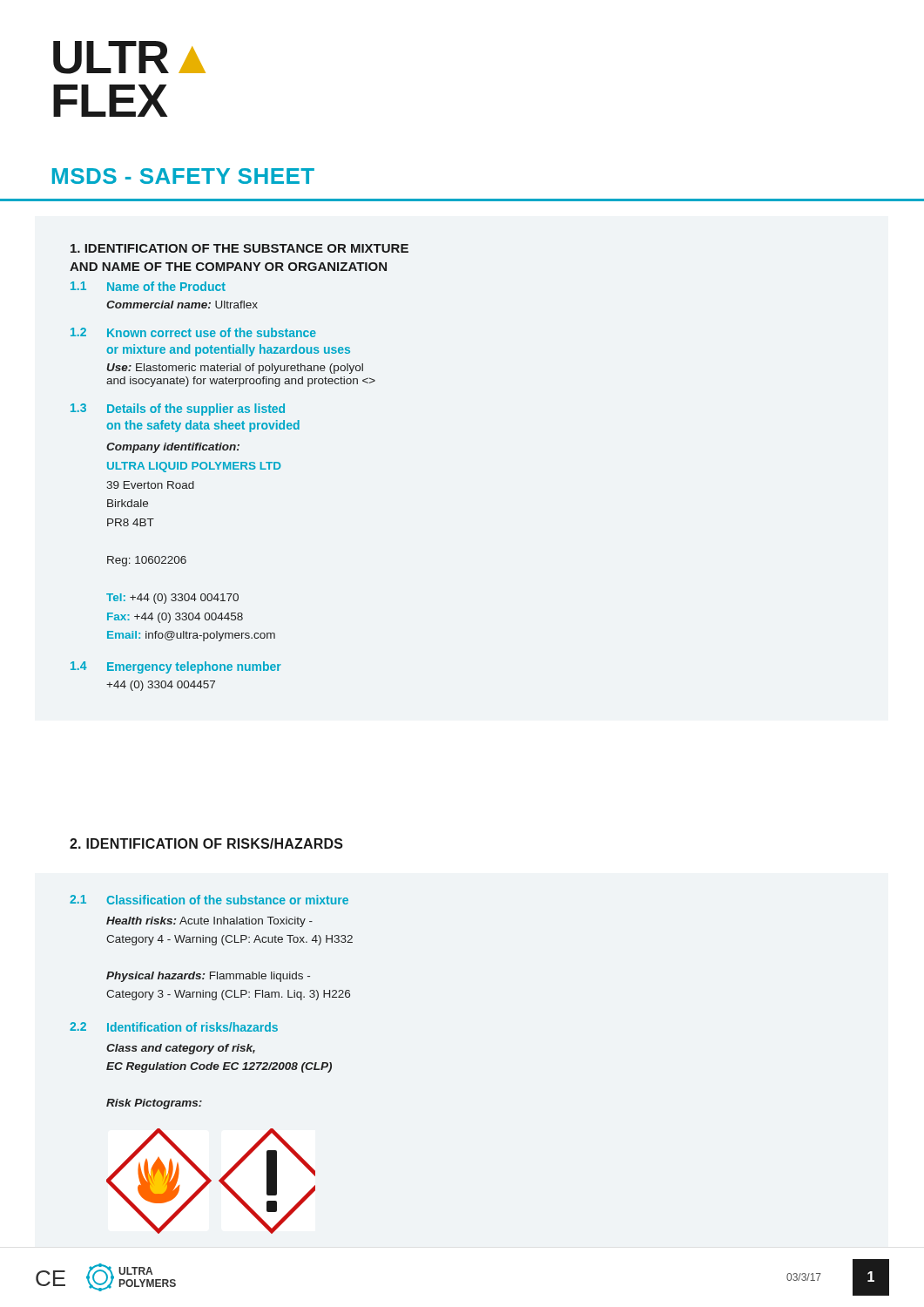
Task: Click on the region starting "MSDS - SAFETY SHEET"
Action: (183, 176)
